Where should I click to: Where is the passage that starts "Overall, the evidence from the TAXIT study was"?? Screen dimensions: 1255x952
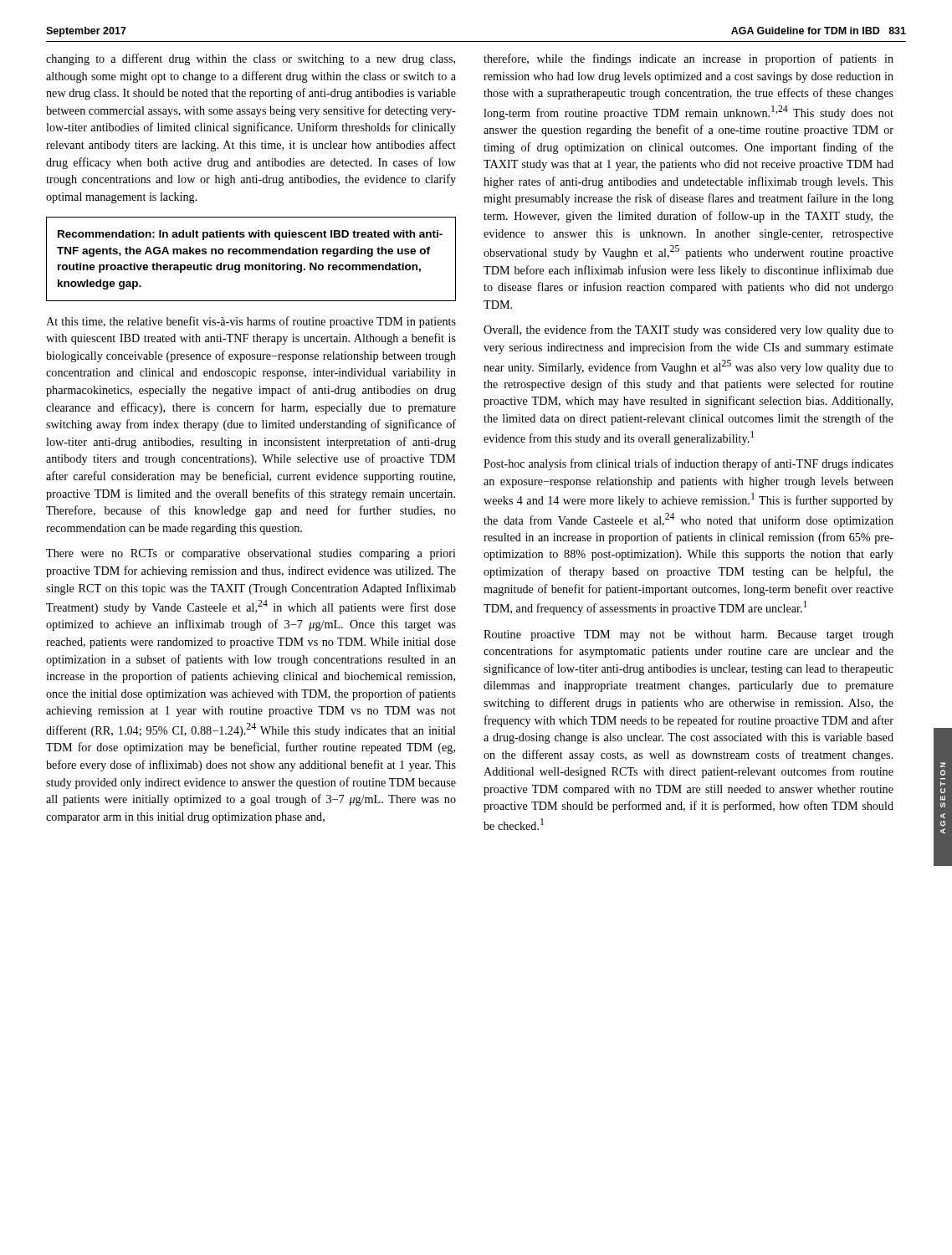pos(688,384)
